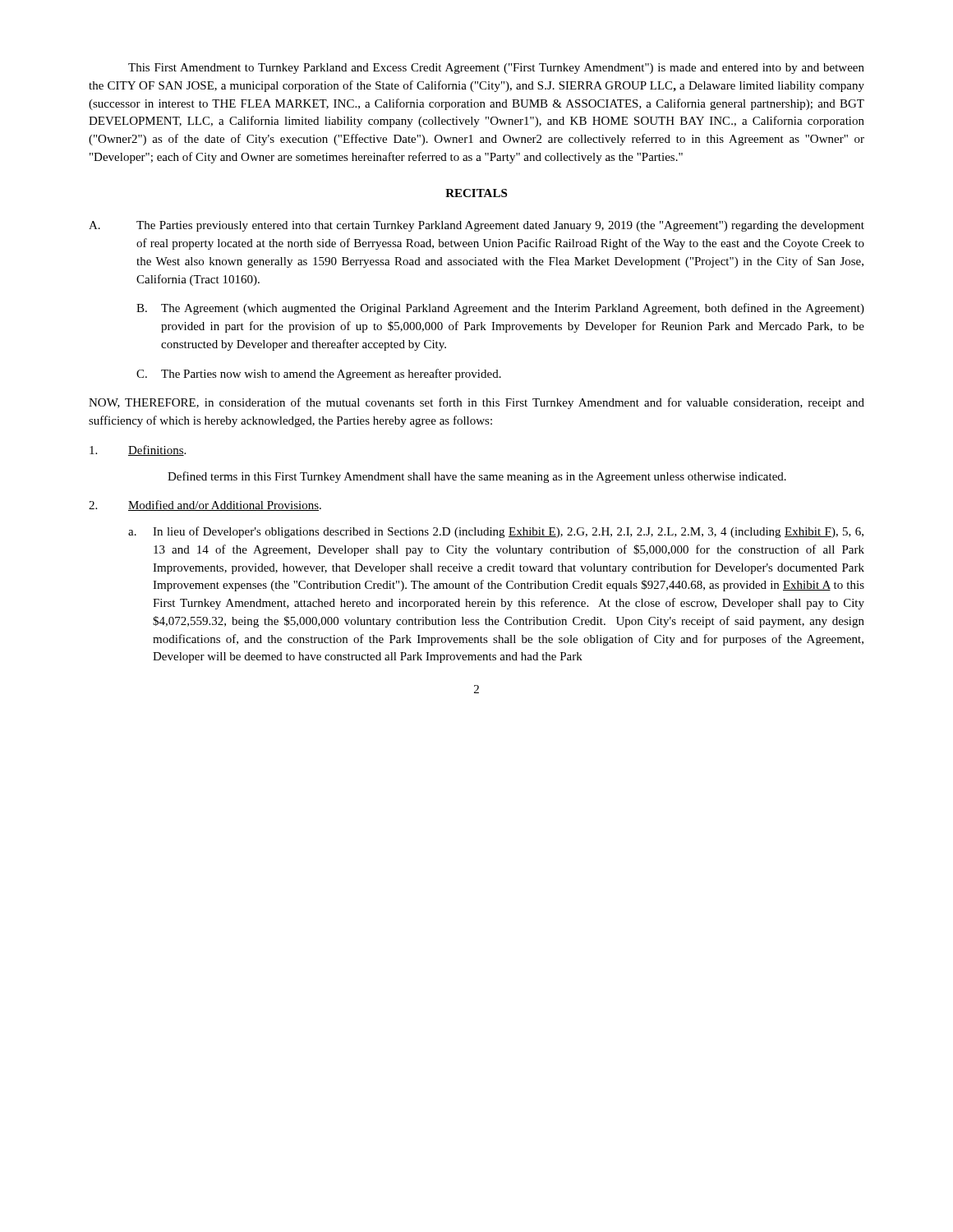Point to the text block starting "Defined terms in"

tap(477, 476)
